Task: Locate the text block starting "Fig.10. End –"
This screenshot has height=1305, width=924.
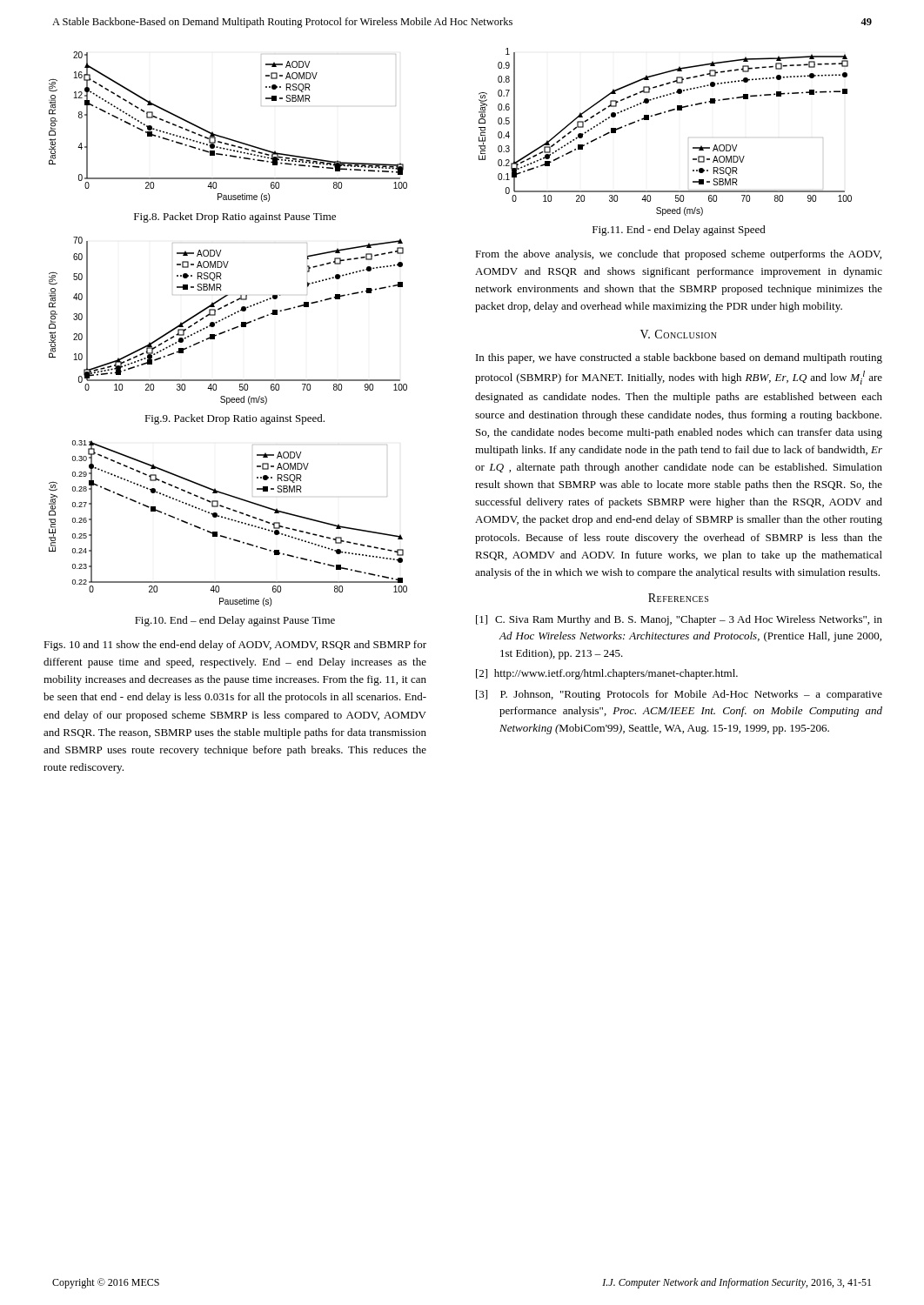Action: tap(235, 620)
